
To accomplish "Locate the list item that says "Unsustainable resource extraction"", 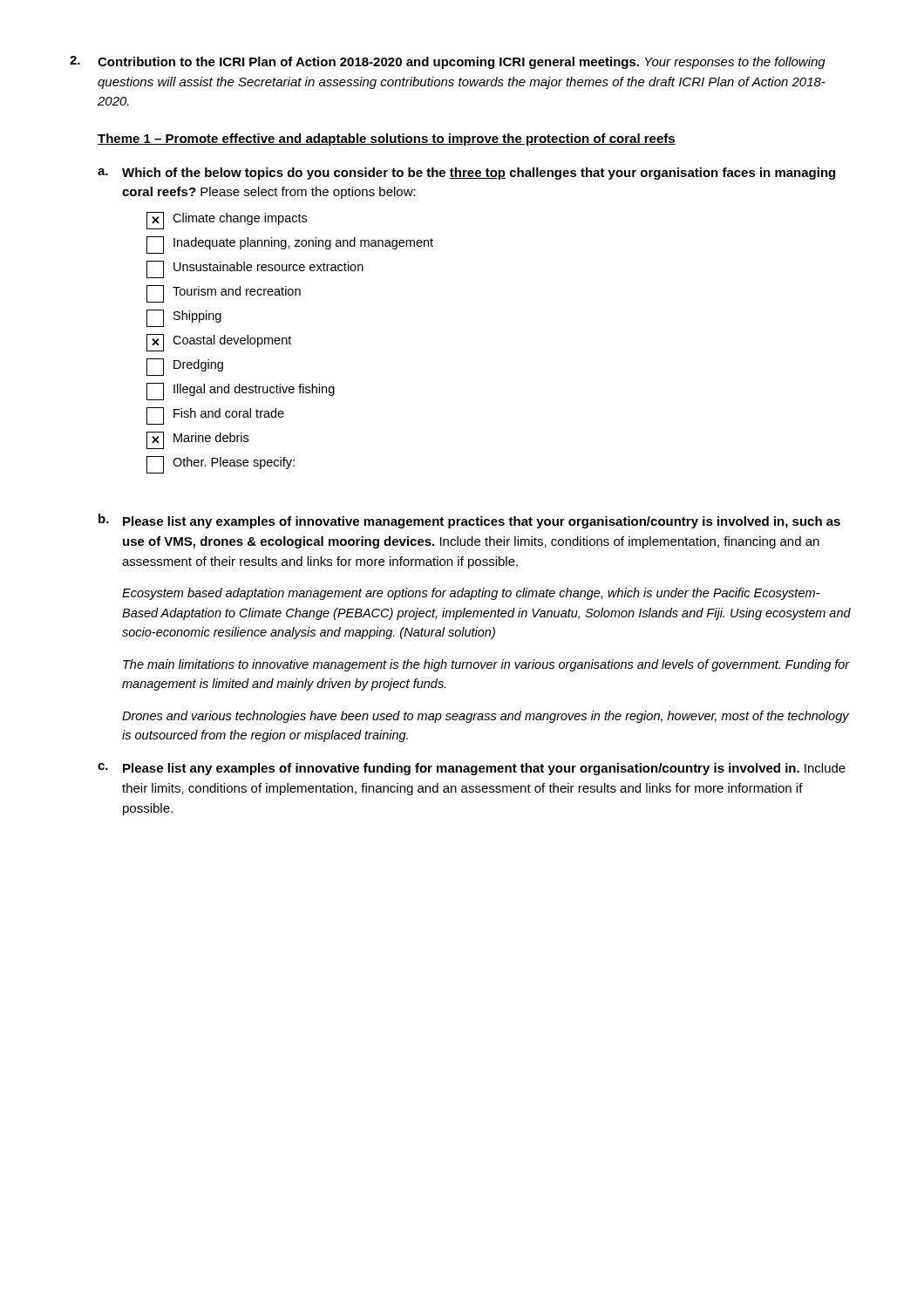I will point(255,269).
